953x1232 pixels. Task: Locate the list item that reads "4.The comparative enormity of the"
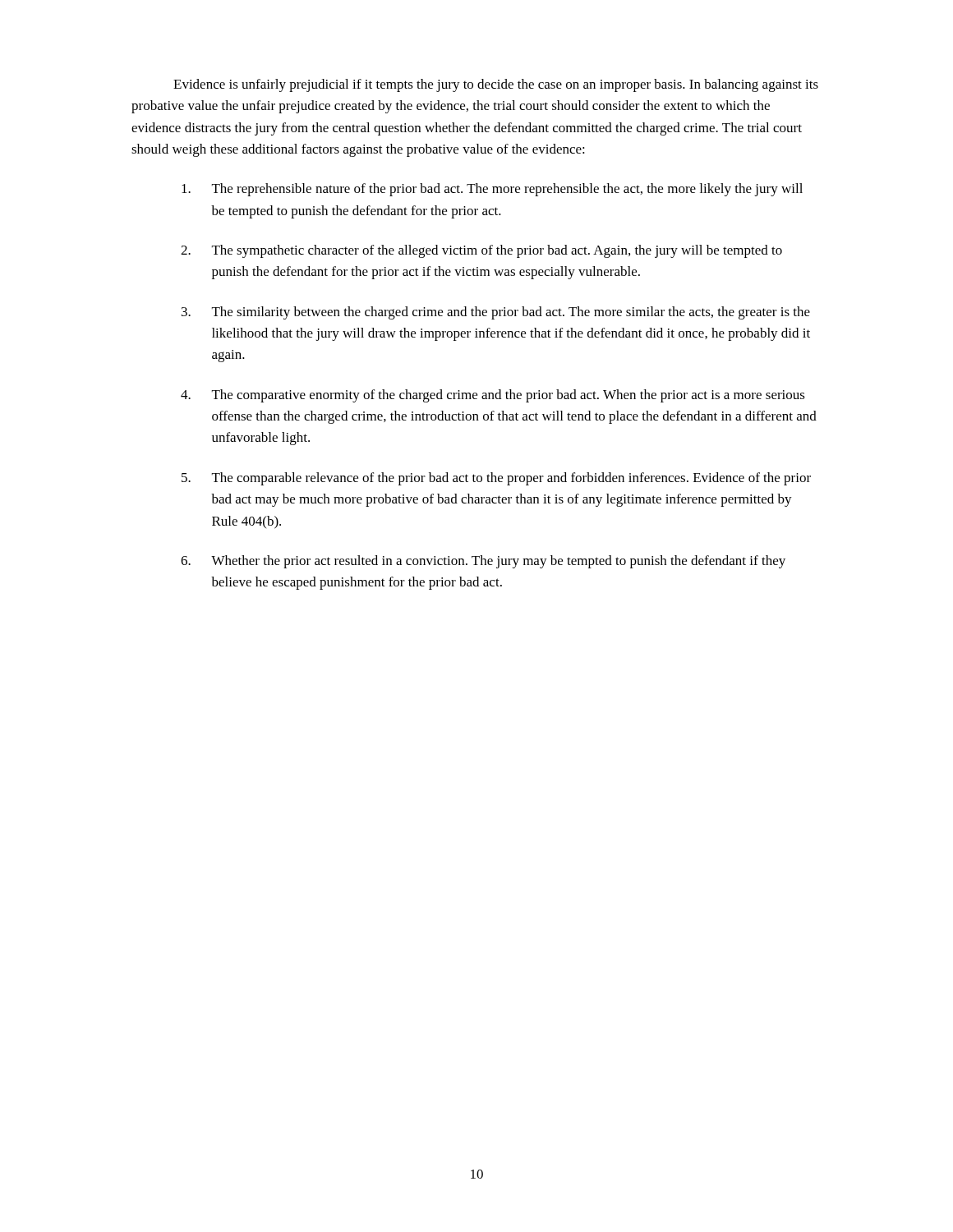point(499,417)
